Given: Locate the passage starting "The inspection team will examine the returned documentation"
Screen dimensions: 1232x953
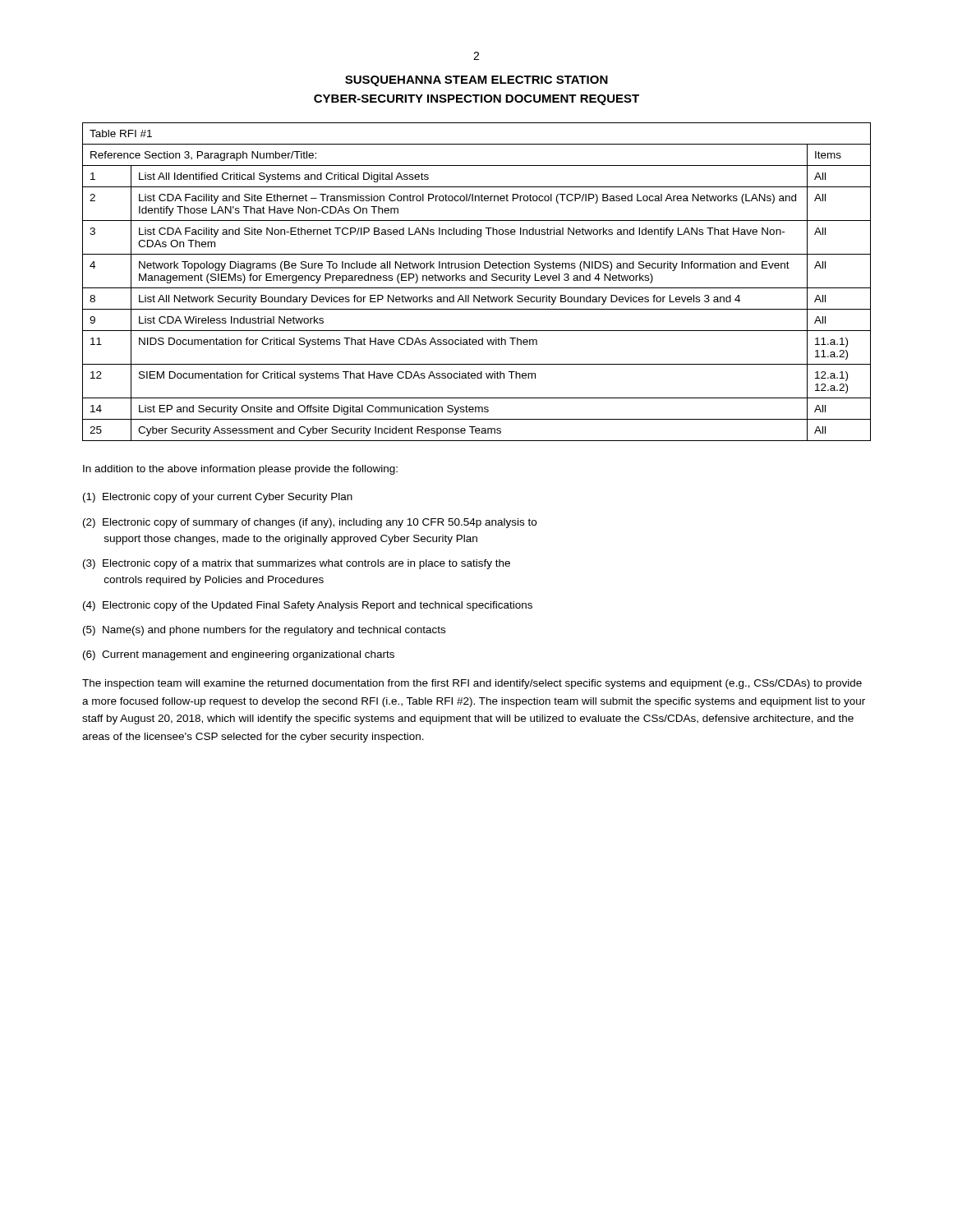Looking at the screenshot, I should click(x=474, y=710).
